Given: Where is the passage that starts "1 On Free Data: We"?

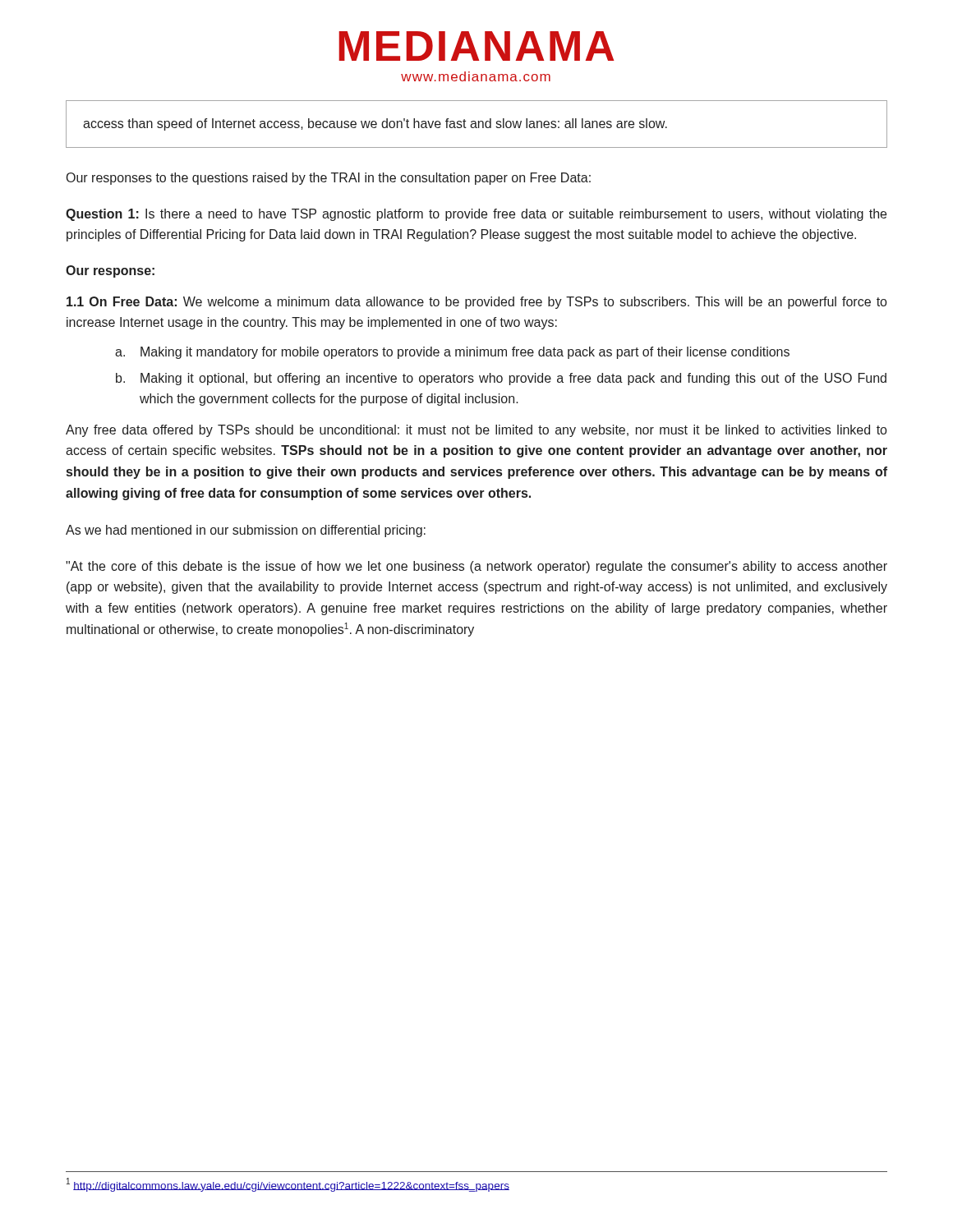Looking at the screenshot, I should pos(476,312).
